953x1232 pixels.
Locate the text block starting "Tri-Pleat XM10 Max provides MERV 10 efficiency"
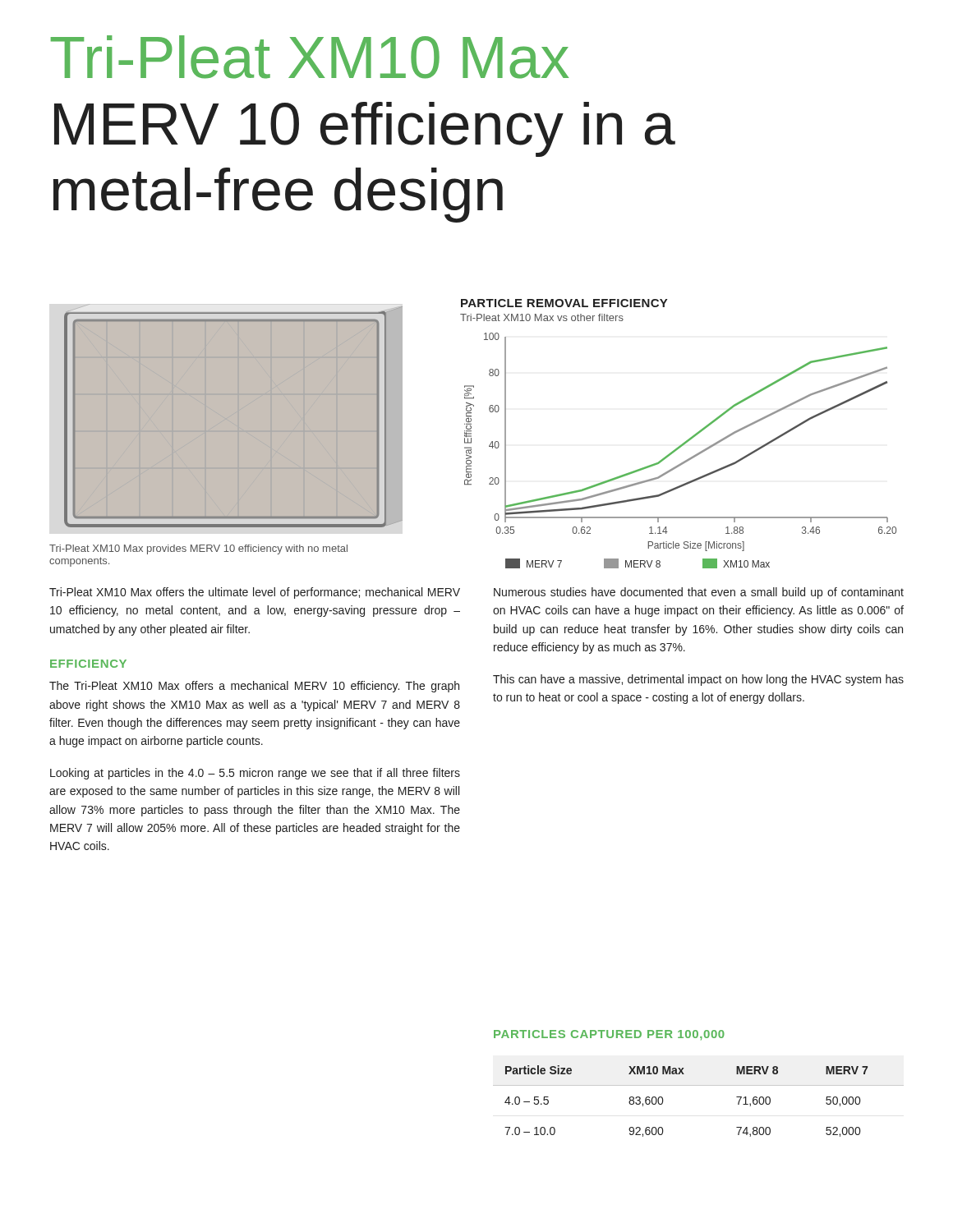pyautogui.click(x=199, y=554)
